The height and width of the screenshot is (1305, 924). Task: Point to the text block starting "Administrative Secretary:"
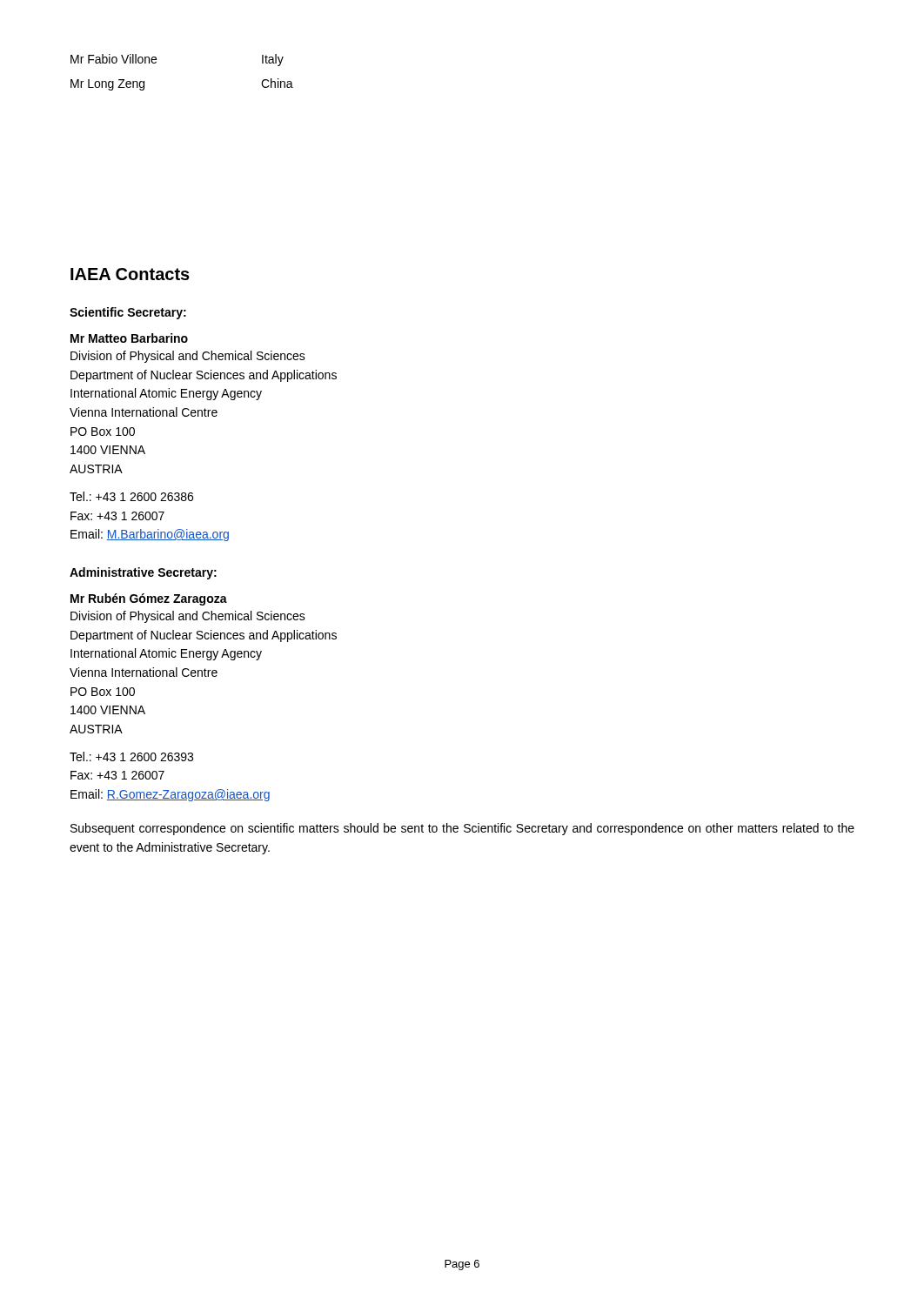point(143,572)
